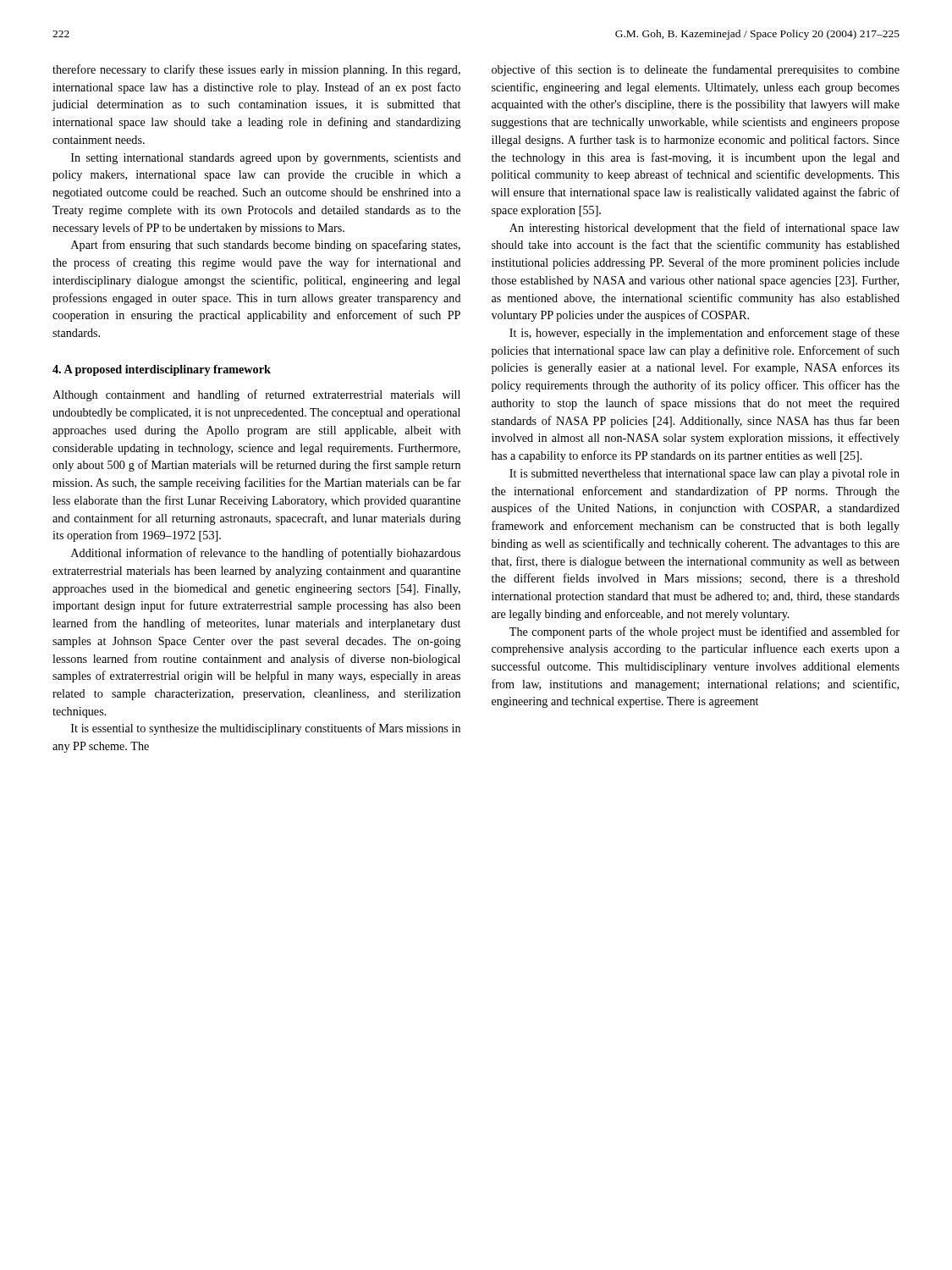952x1270 pixels.
Task: Find the text block containing "objective of this section is to delineate"
Action: (x=695, y=386)
